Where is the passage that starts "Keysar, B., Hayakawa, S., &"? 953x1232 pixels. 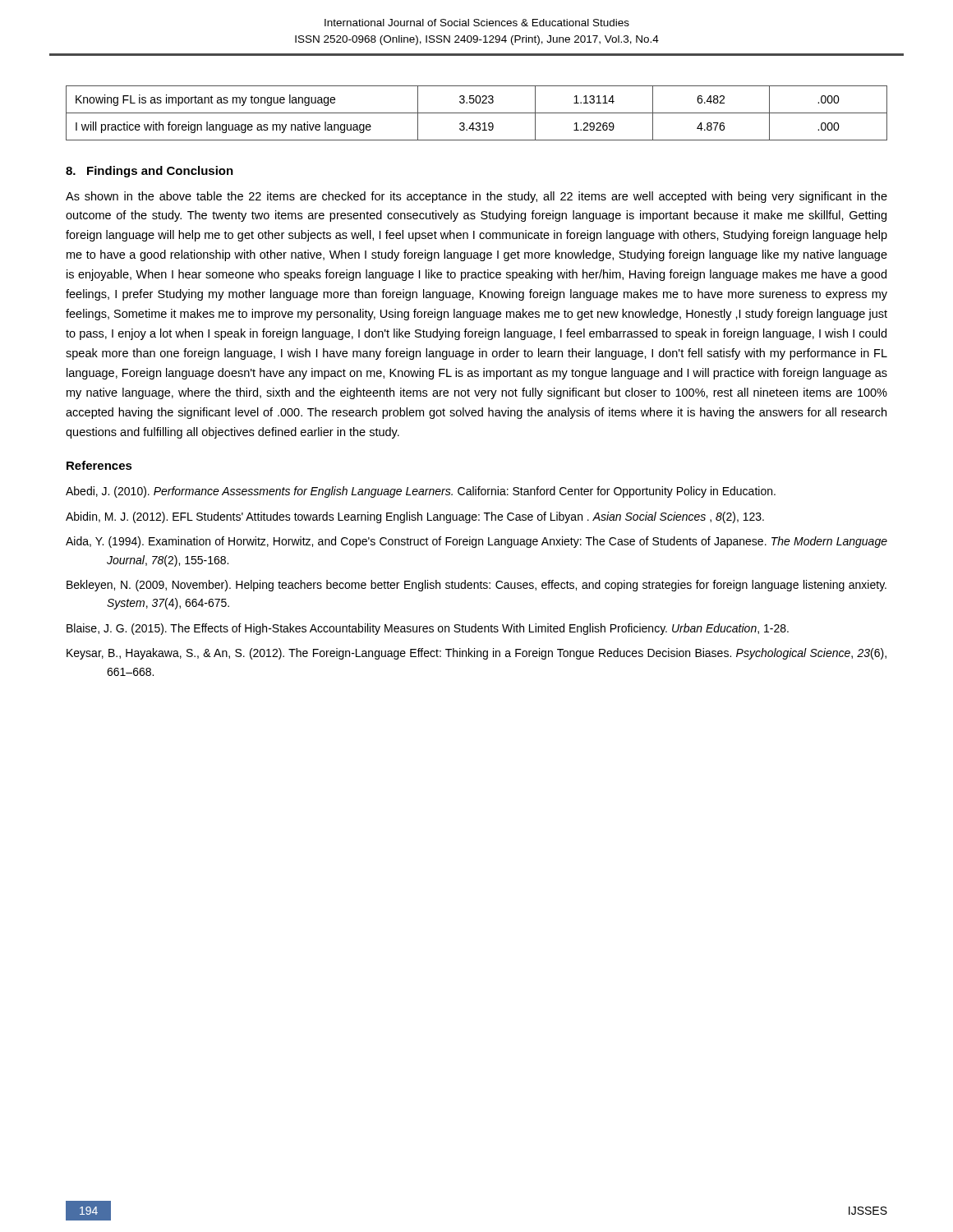[476, 662]
